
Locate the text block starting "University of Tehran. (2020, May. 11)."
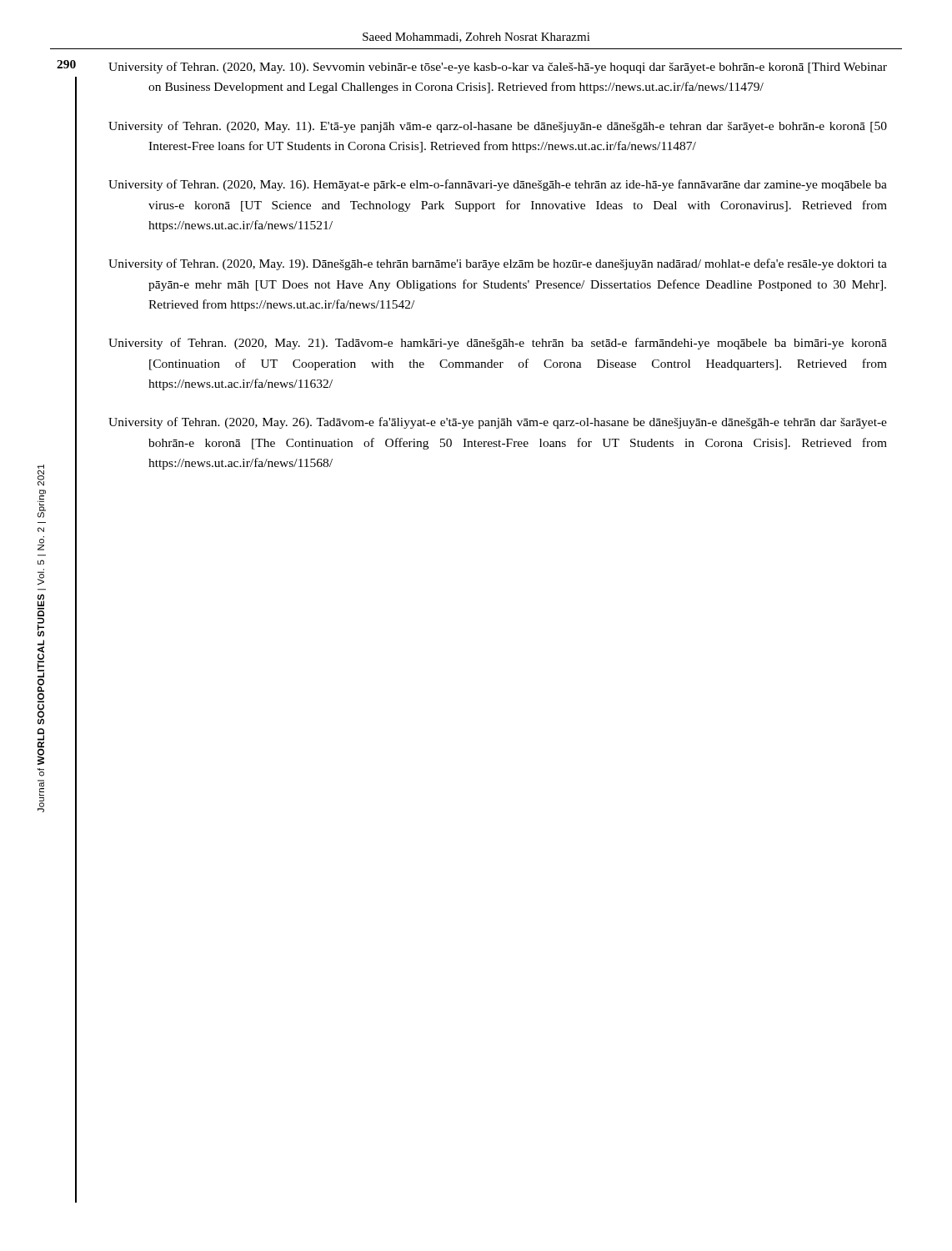498,135
